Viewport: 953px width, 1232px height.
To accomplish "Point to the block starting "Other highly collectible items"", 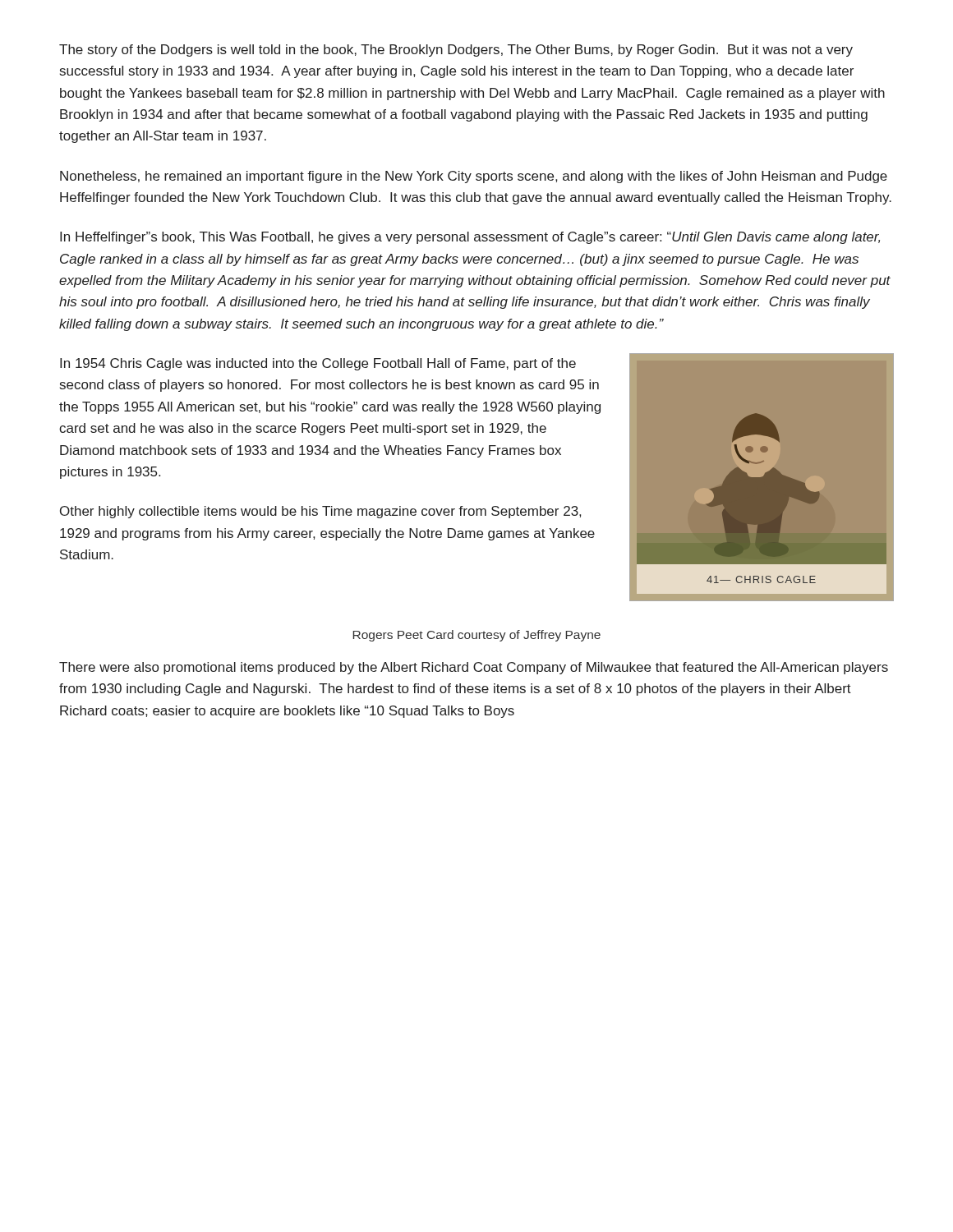I will pos(327,533).
